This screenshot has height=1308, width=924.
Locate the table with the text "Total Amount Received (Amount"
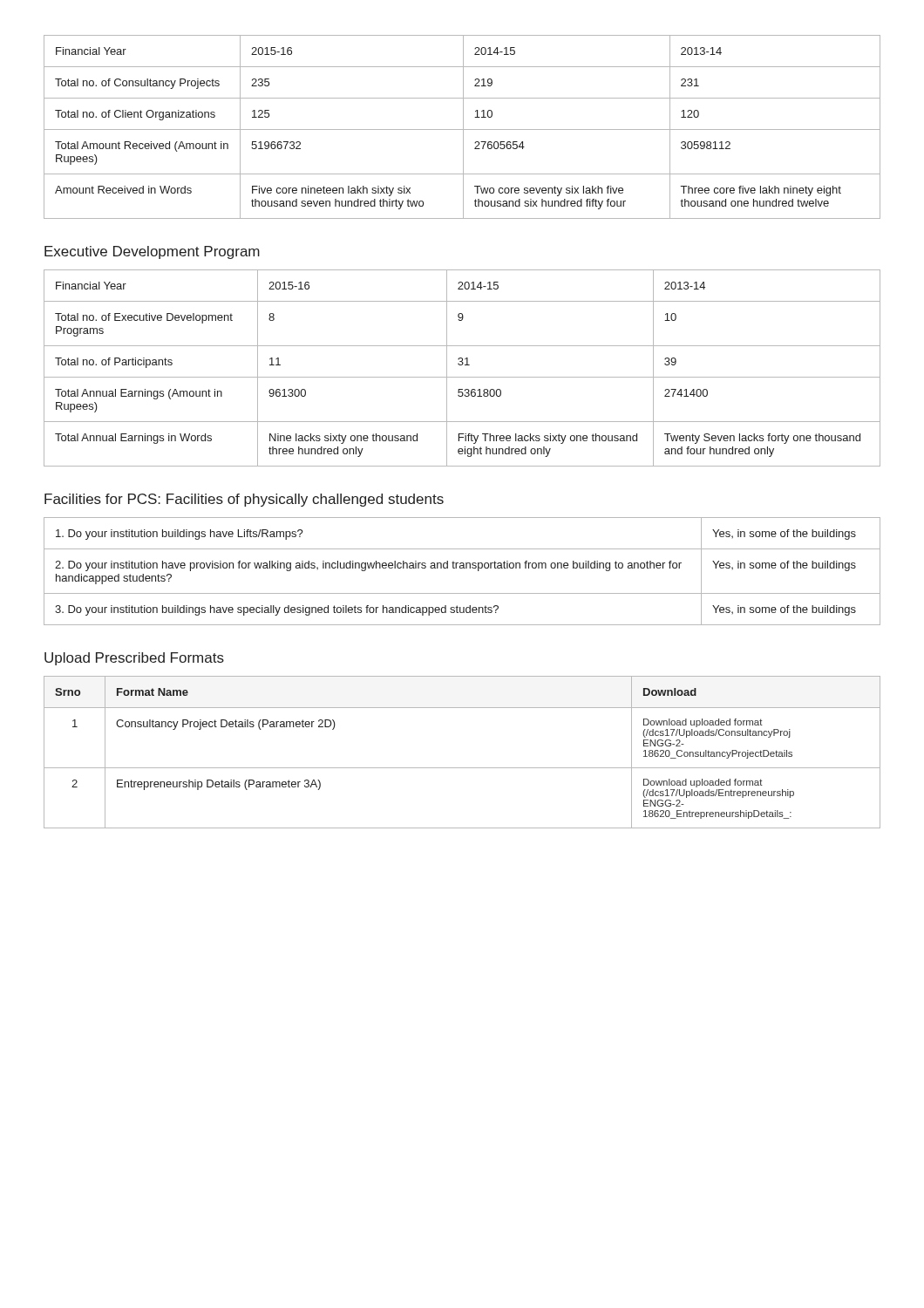pos(462,127)
